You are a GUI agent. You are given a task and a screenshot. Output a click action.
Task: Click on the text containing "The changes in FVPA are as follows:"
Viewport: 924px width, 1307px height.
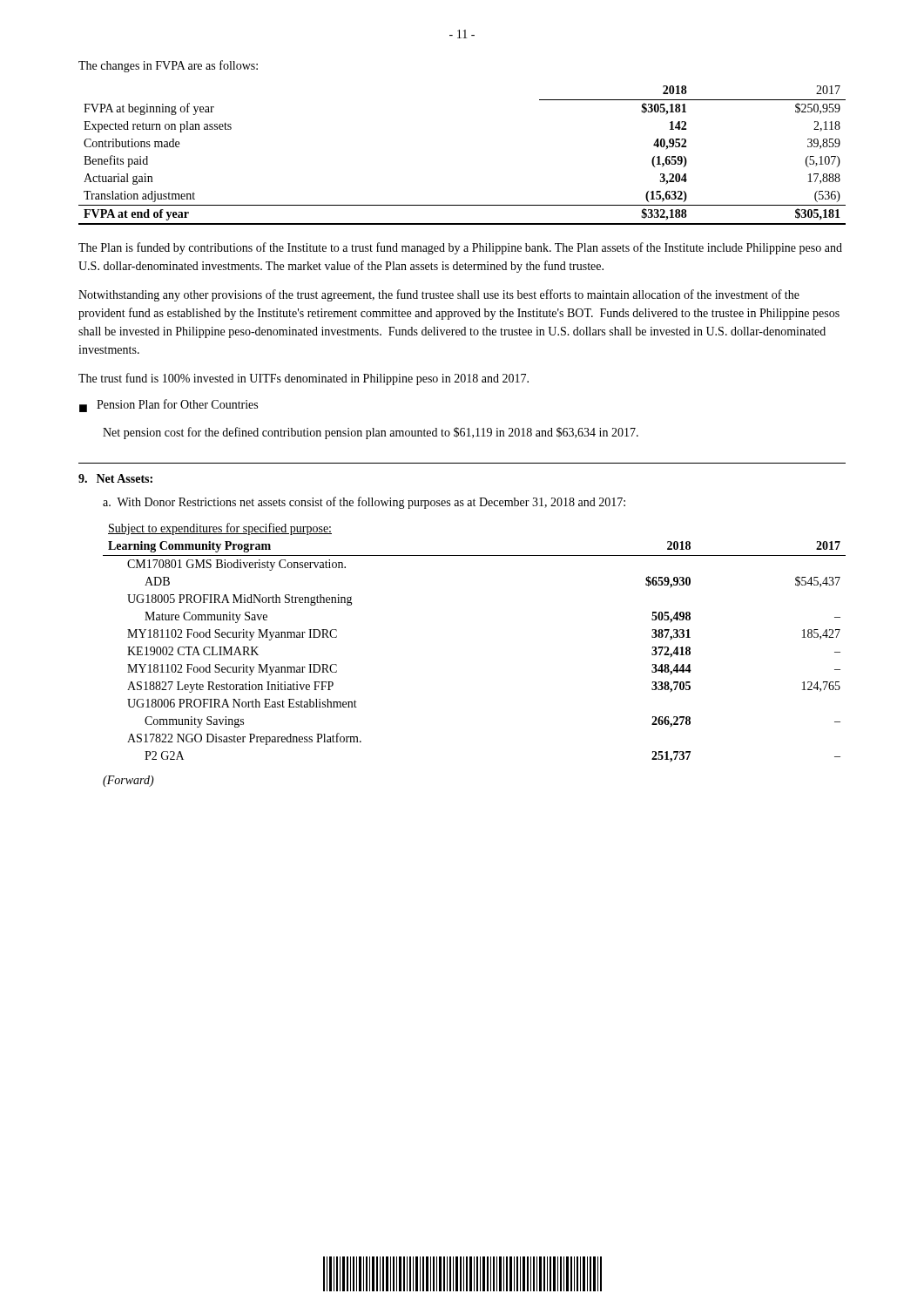point(169,66)
